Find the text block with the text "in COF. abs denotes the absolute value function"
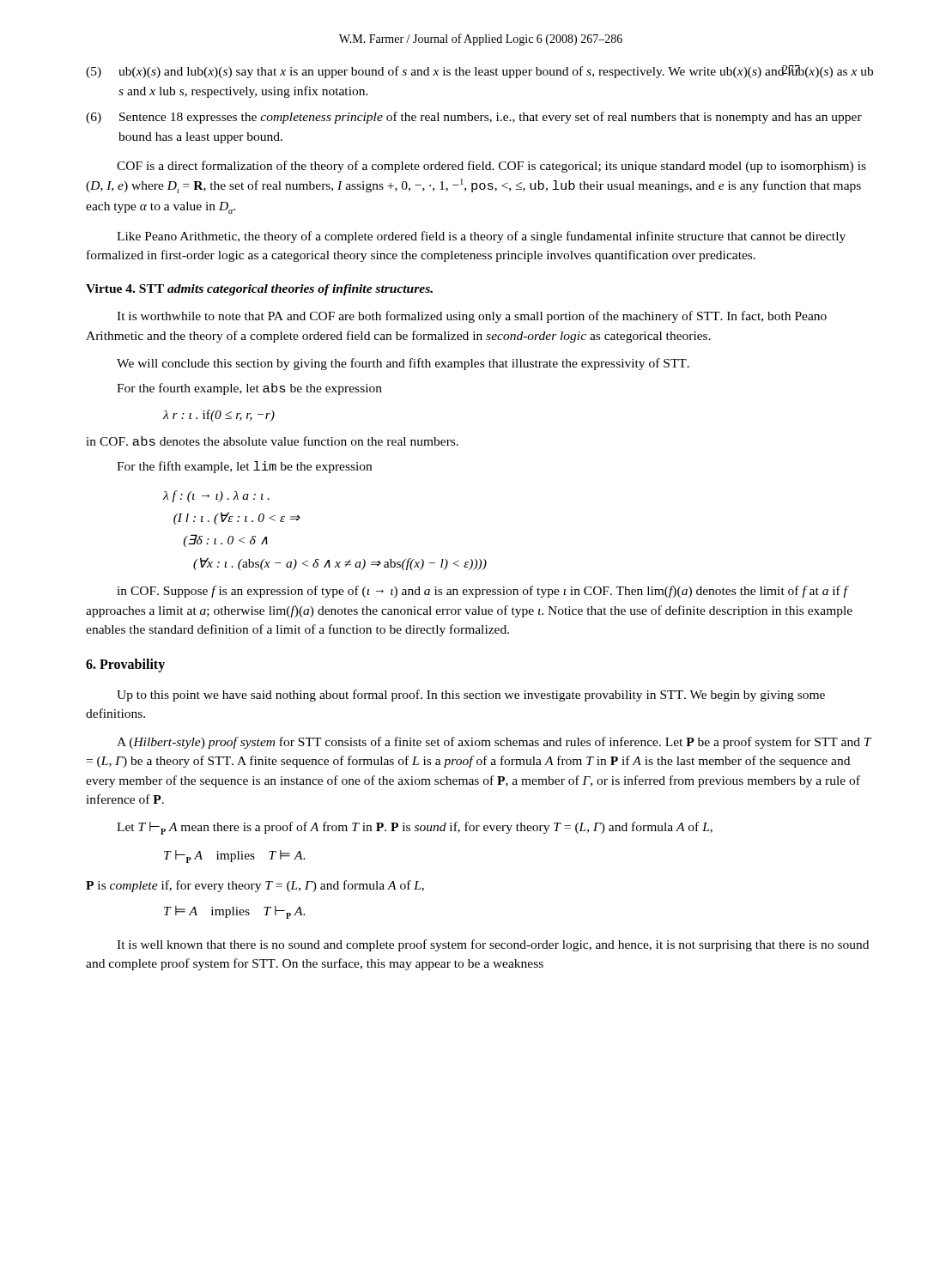 [x=272, y=442]
